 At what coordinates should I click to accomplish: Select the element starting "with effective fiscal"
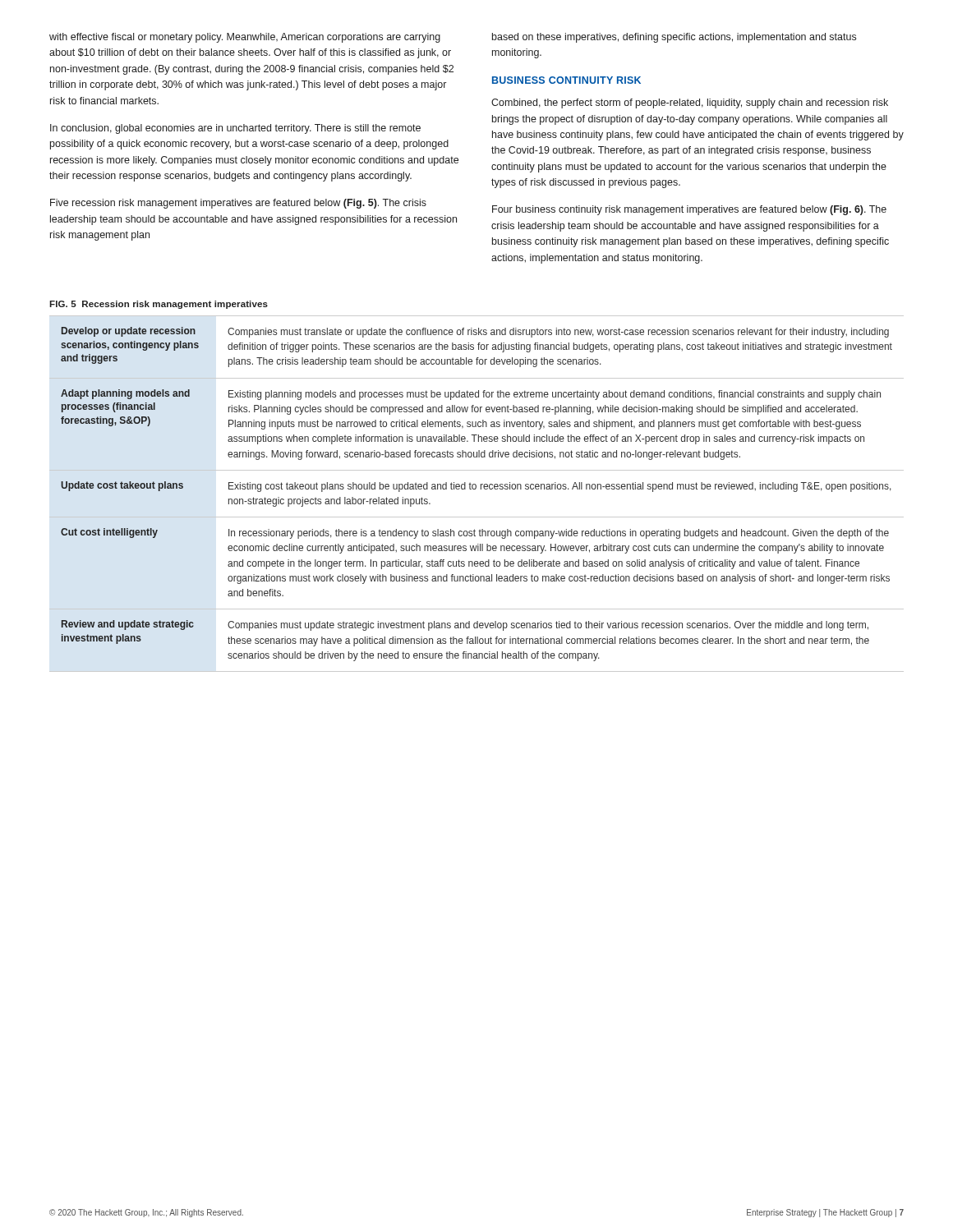click(255, 137)
